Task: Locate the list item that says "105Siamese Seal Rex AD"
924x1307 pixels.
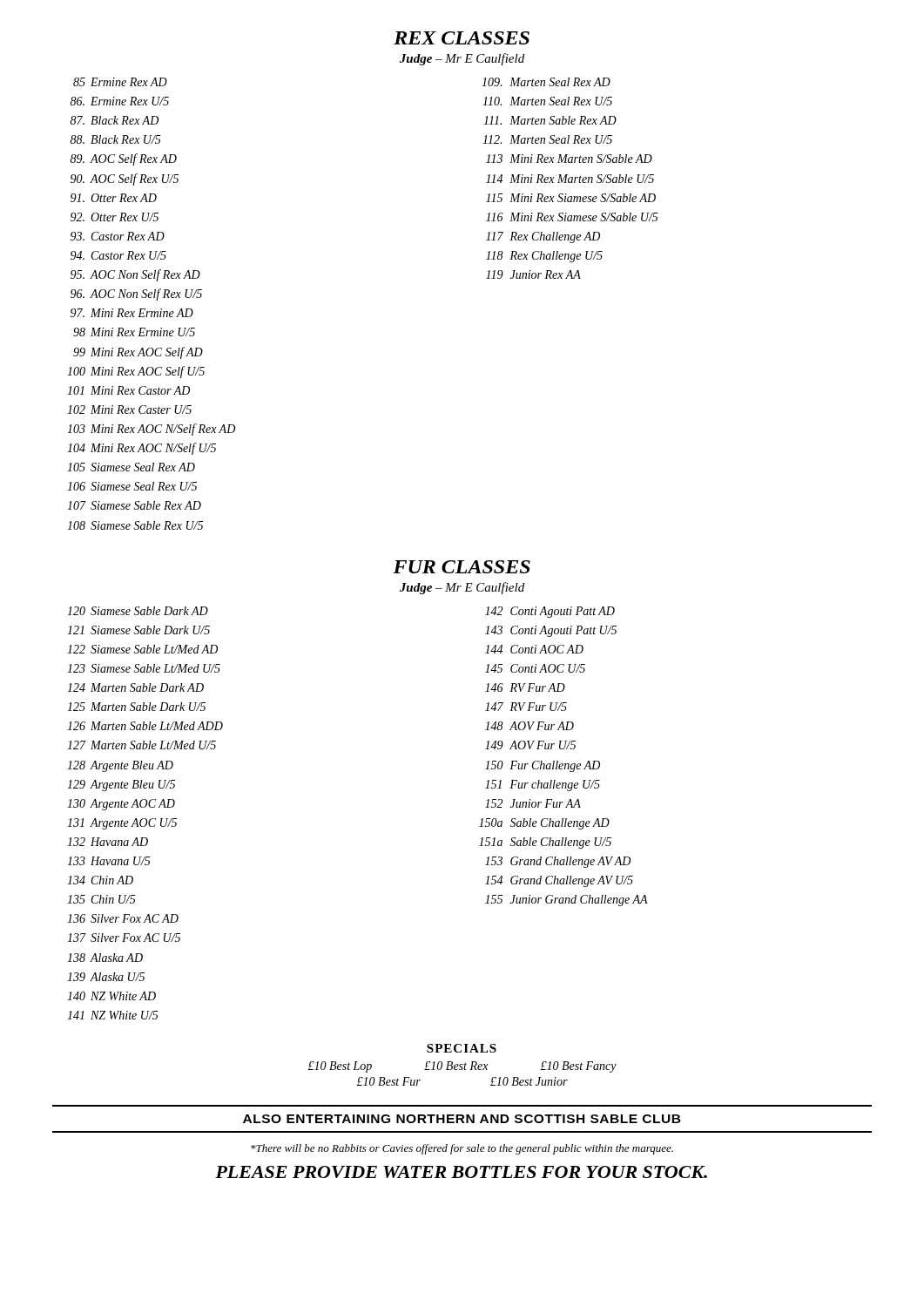Action: coord(124,468)
